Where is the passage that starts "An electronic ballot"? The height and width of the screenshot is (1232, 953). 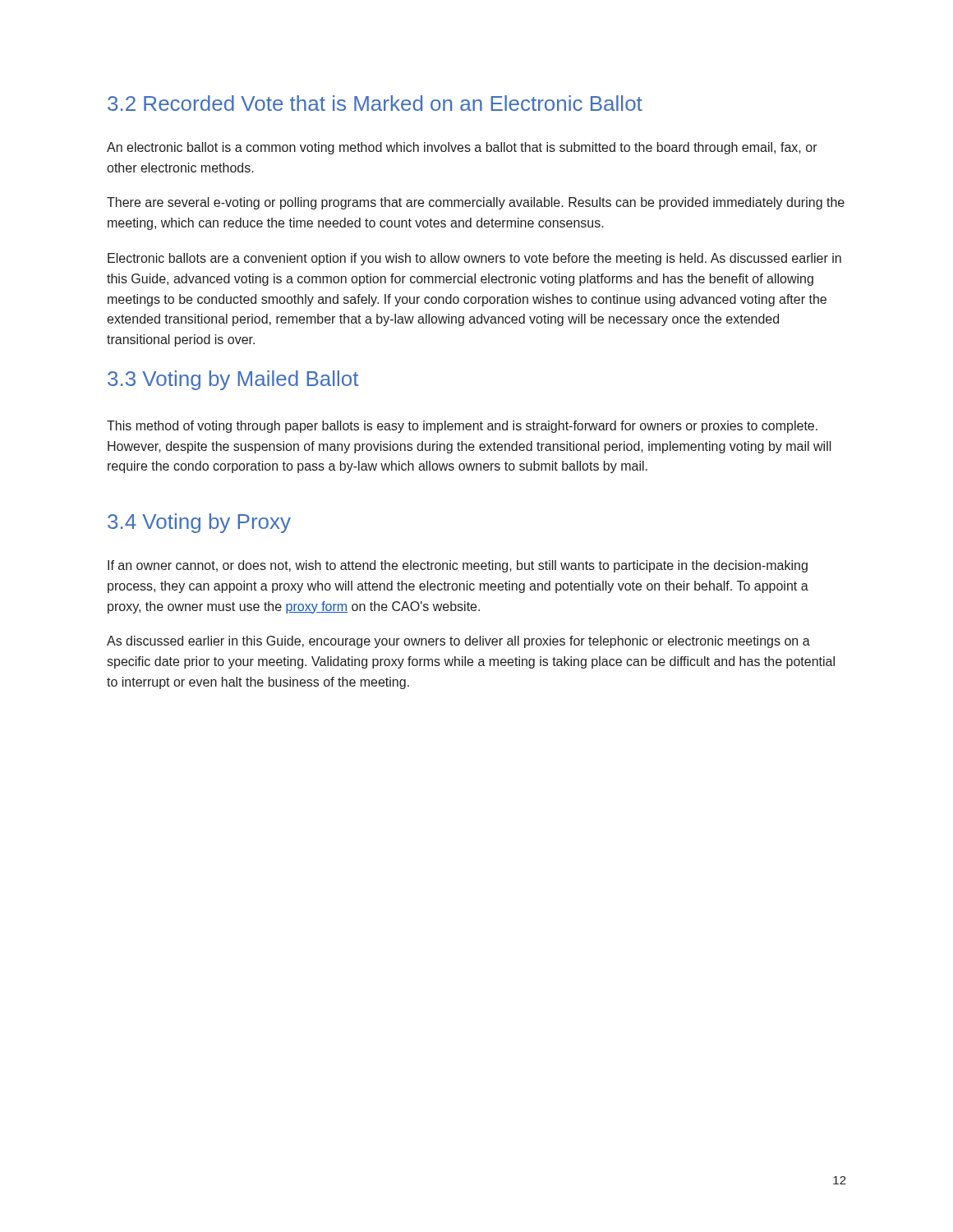tap(462, 157)
